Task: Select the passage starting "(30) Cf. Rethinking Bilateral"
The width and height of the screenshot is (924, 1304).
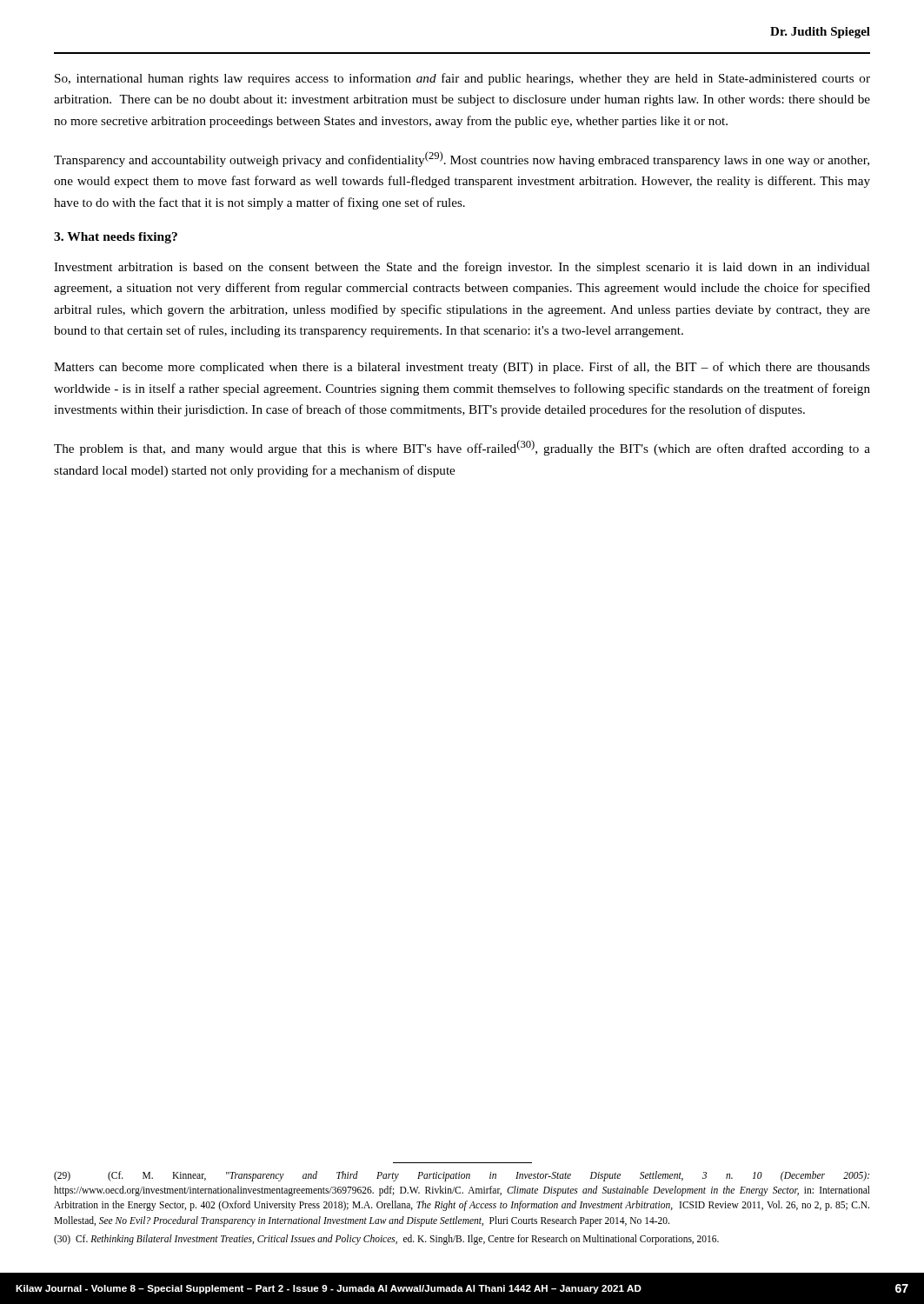Action: [387, 1239]
